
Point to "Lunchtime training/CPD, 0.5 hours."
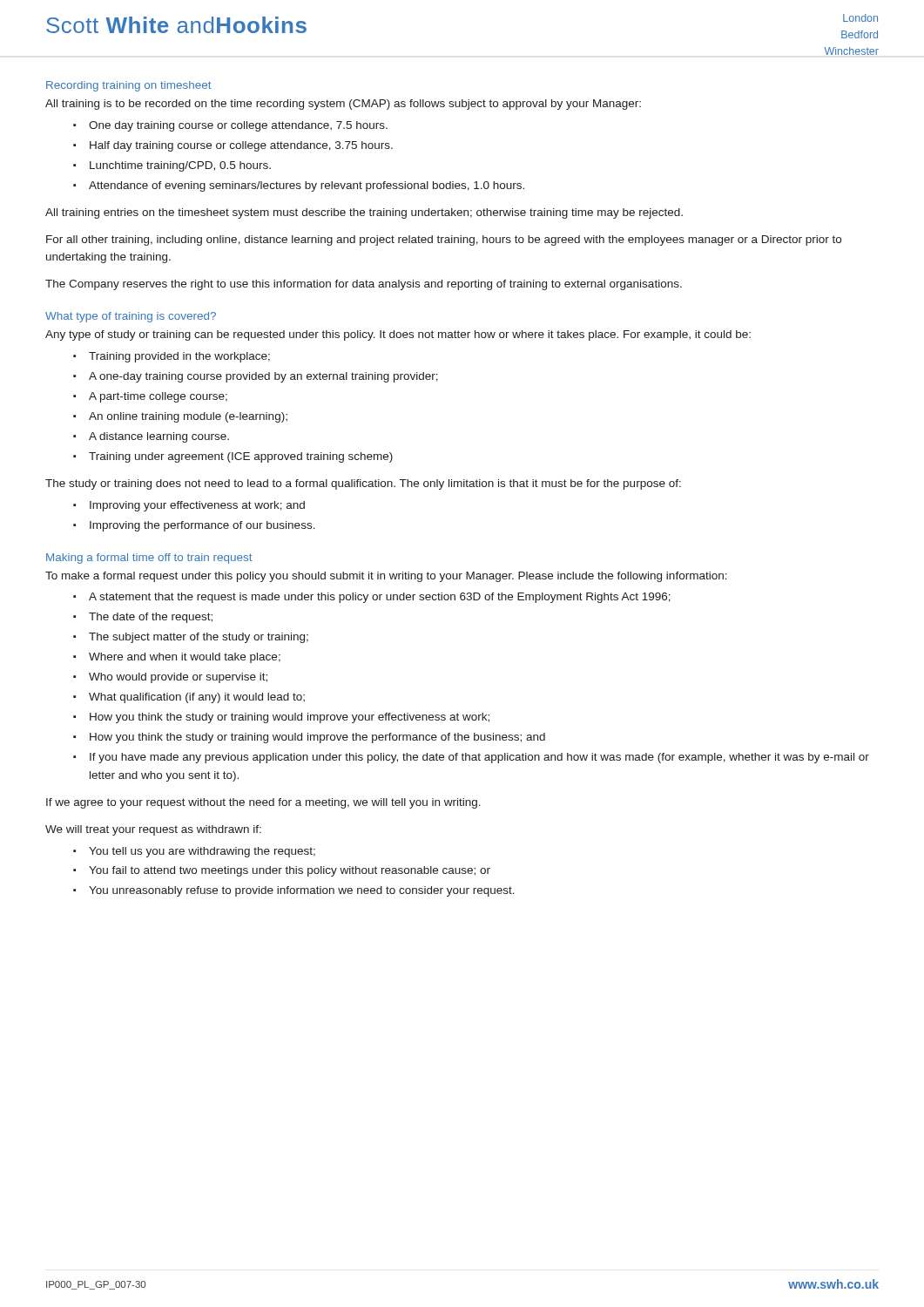(x=180, y=165)
